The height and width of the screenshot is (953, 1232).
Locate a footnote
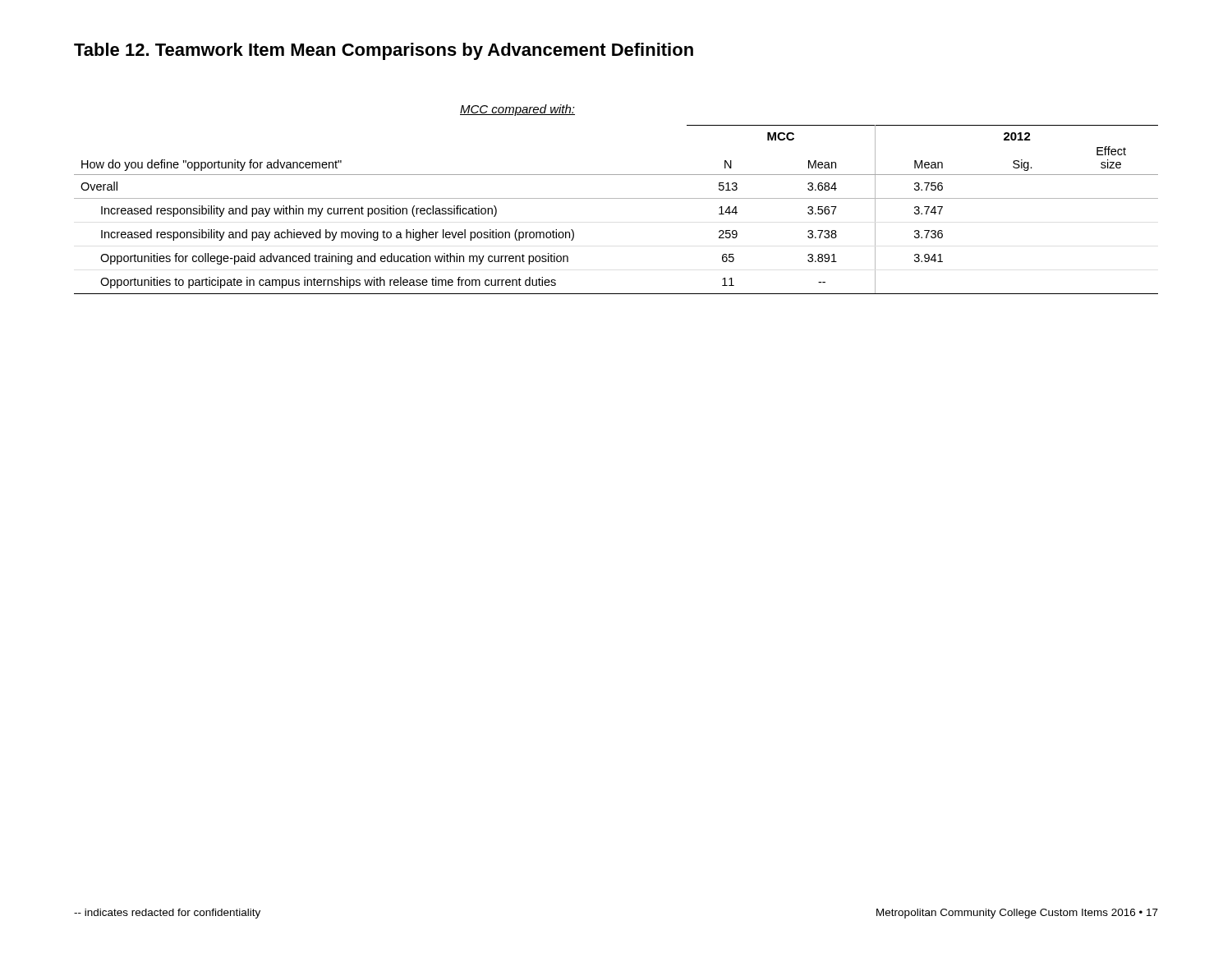click(x=167, y=912)
